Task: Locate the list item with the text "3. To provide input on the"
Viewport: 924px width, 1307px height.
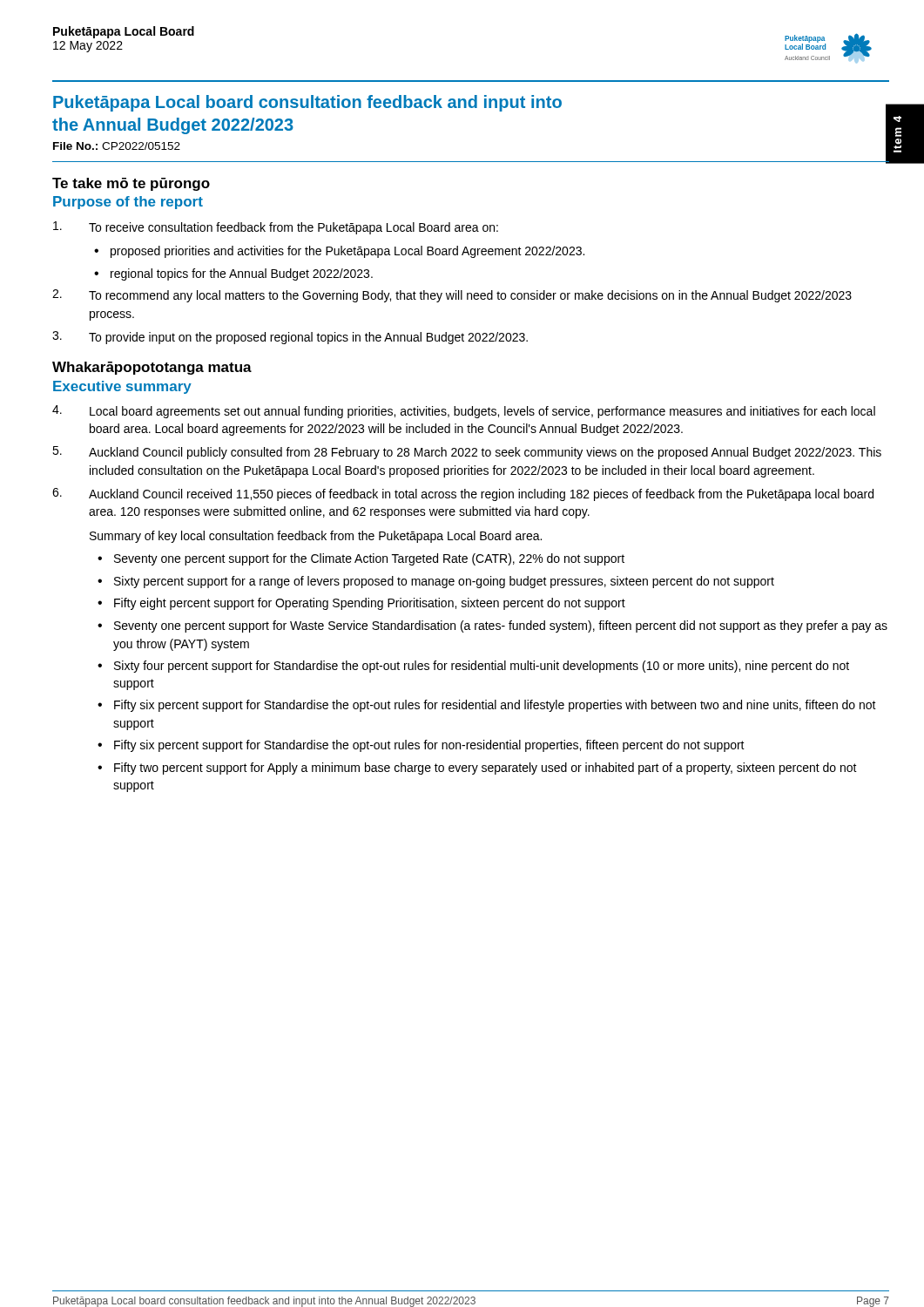Action: [x=471, y=337]
